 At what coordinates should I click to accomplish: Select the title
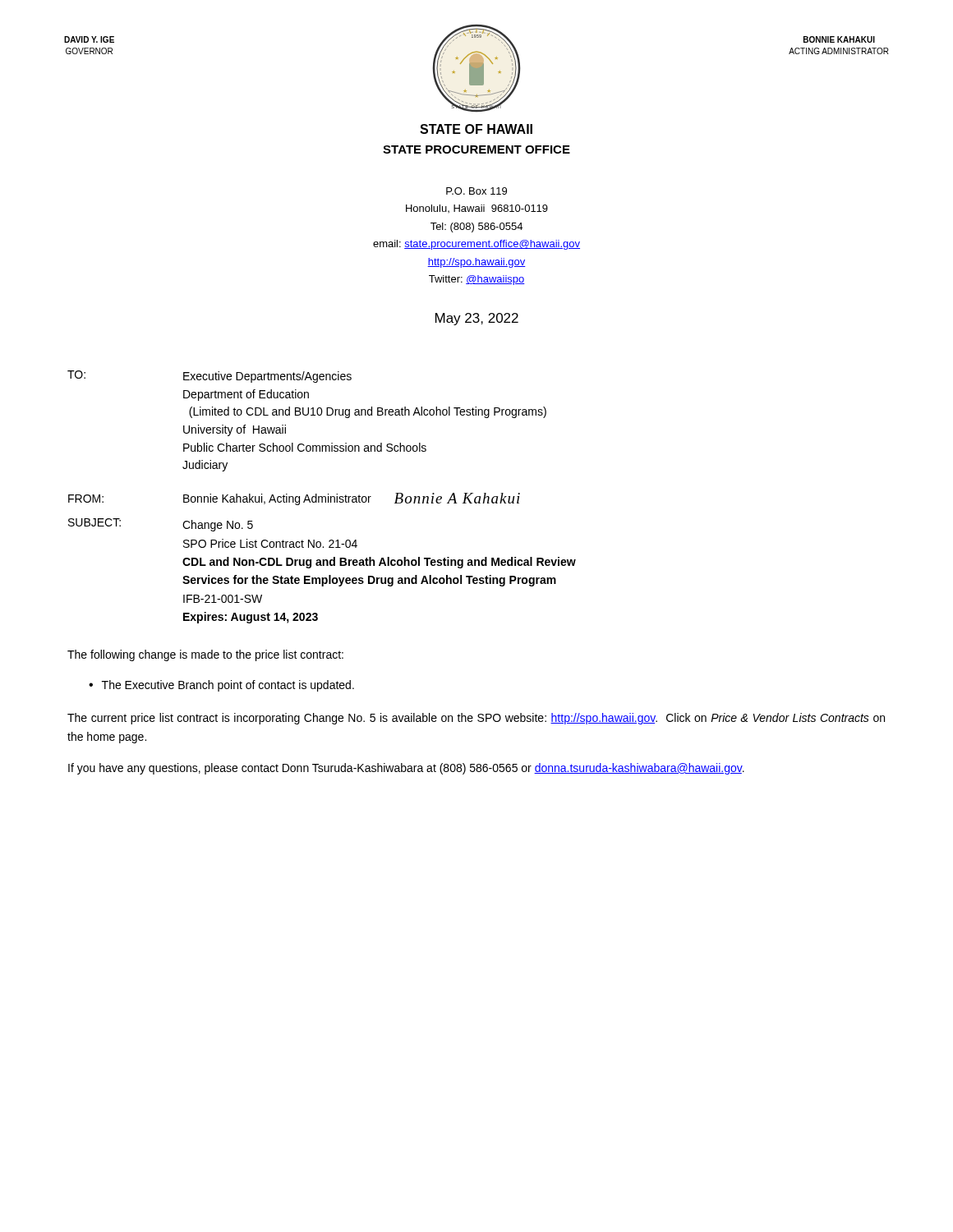476,139
